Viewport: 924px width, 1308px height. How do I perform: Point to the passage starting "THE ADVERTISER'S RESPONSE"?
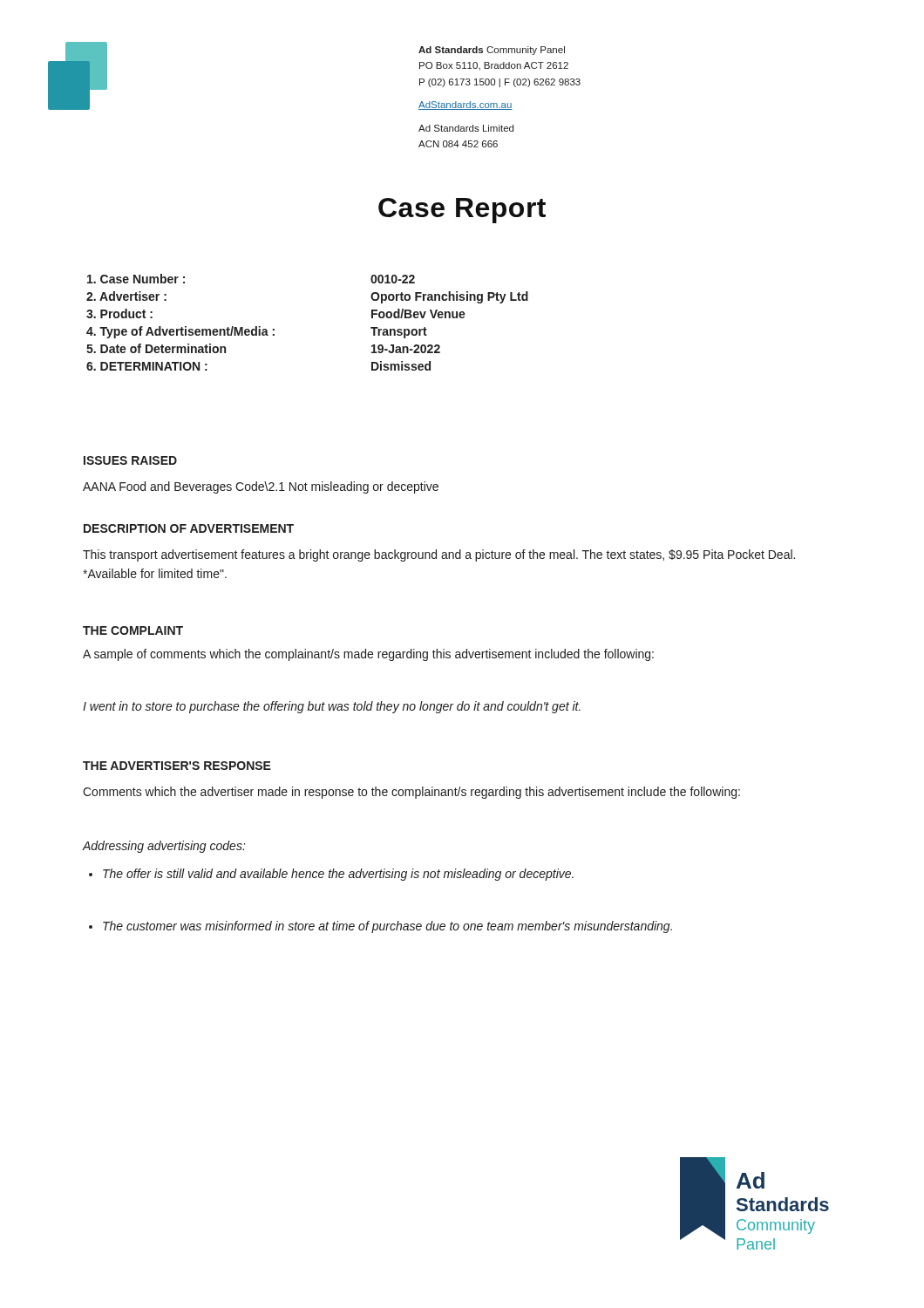177,766
